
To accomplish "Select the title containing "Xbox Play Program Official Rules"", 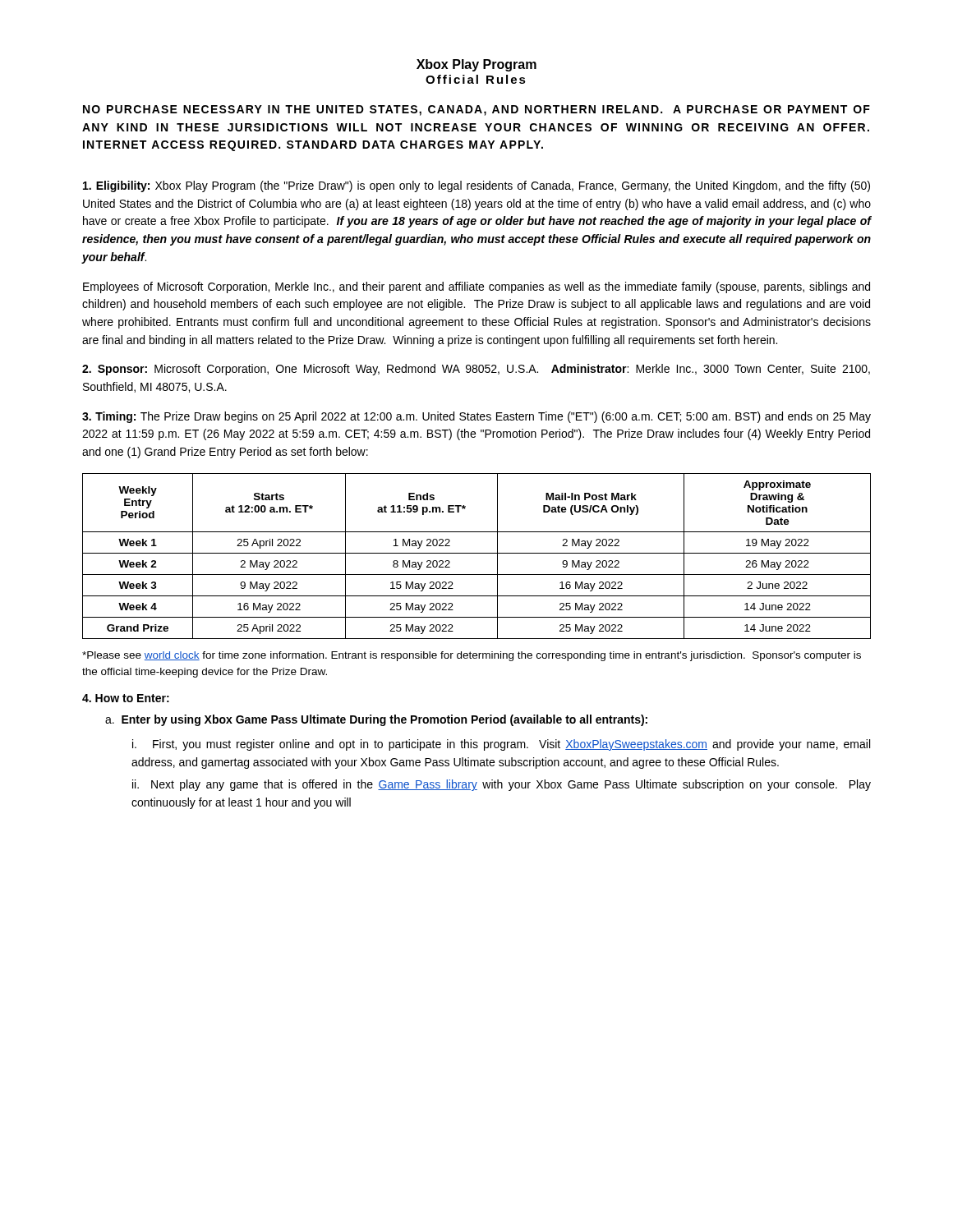I will [476, 72].
